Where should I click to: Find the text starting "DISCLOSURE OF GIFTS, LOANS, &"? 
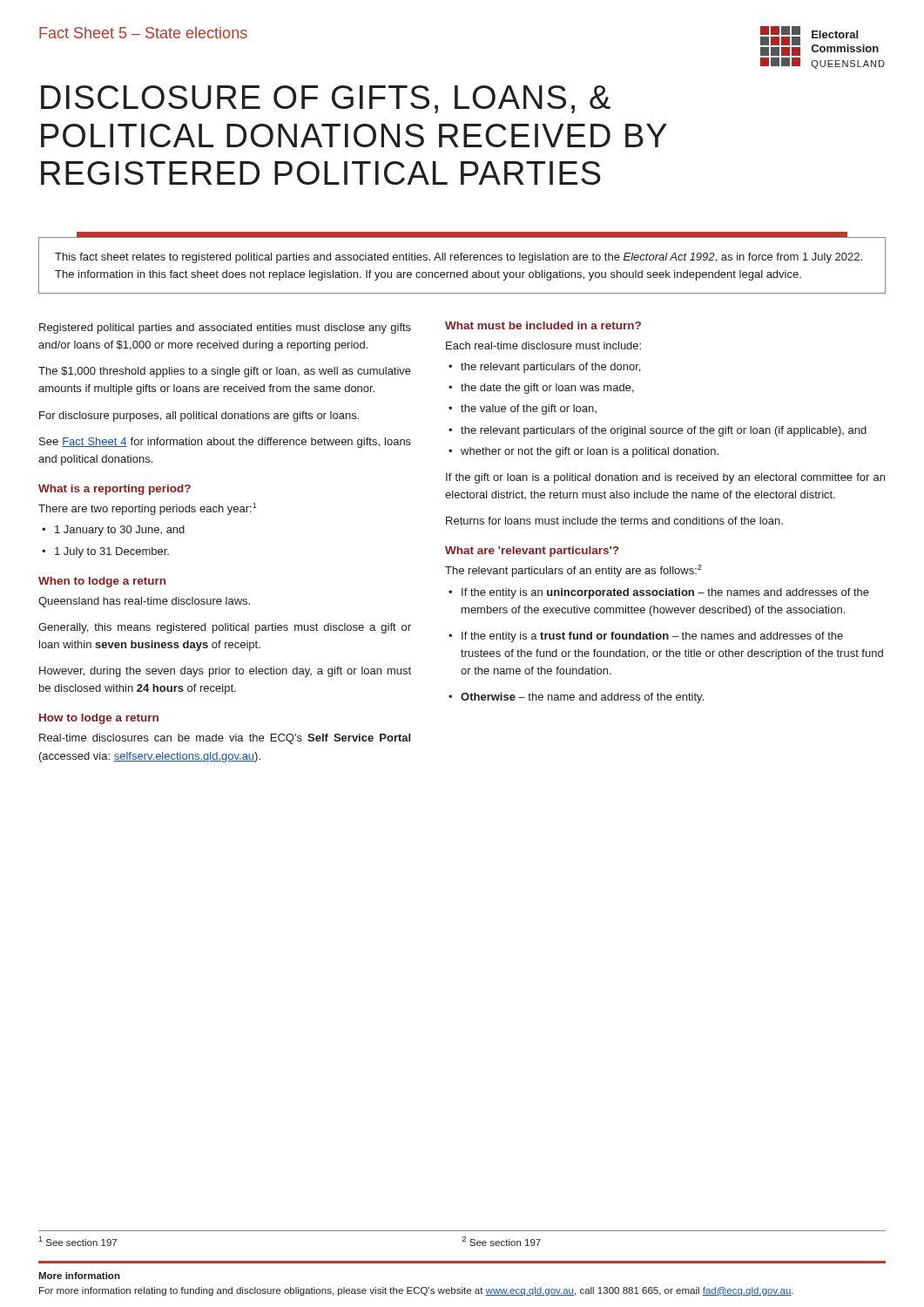click(353, 136)
